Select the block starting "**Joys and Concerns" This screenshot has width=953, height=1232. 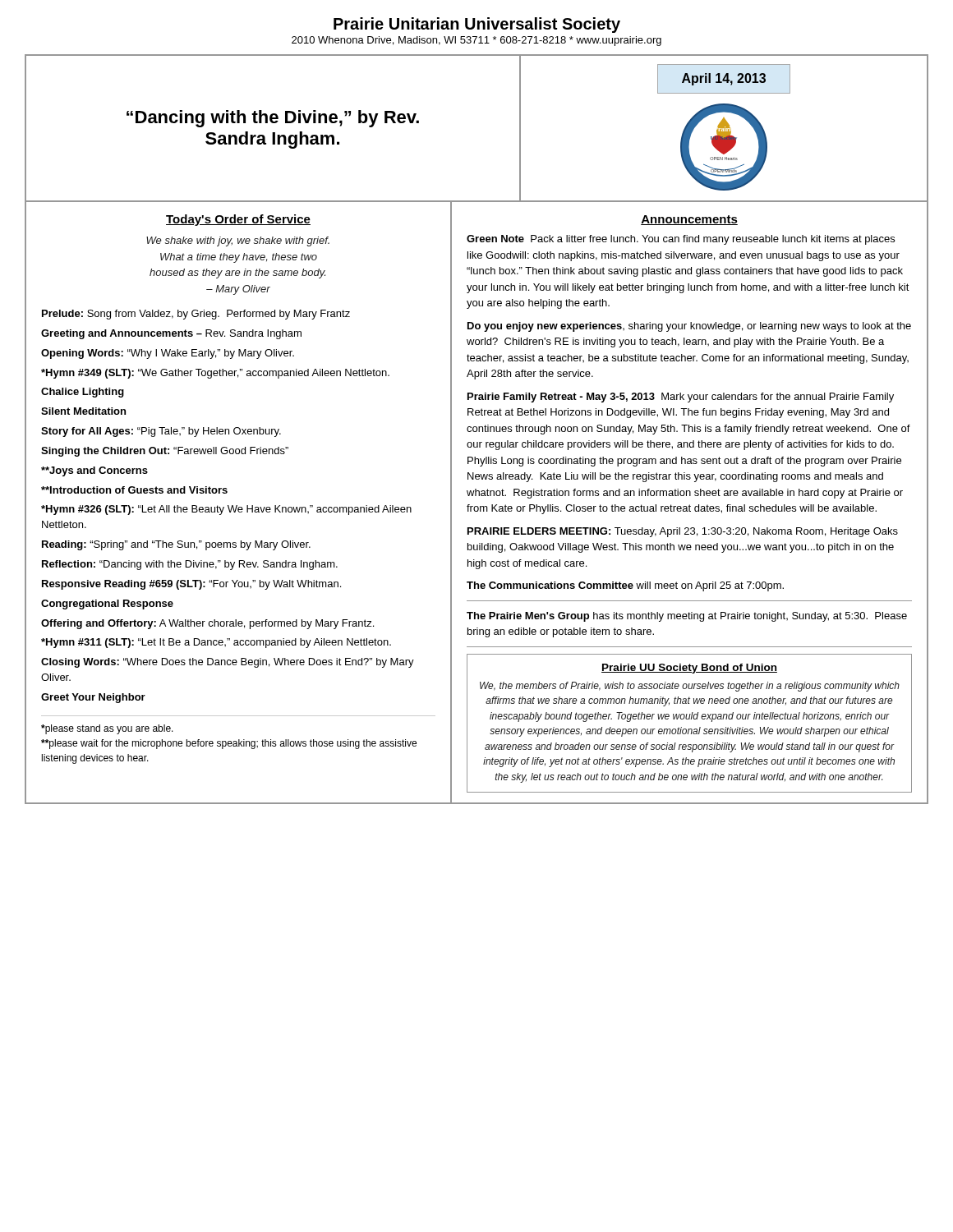point(94,470)
